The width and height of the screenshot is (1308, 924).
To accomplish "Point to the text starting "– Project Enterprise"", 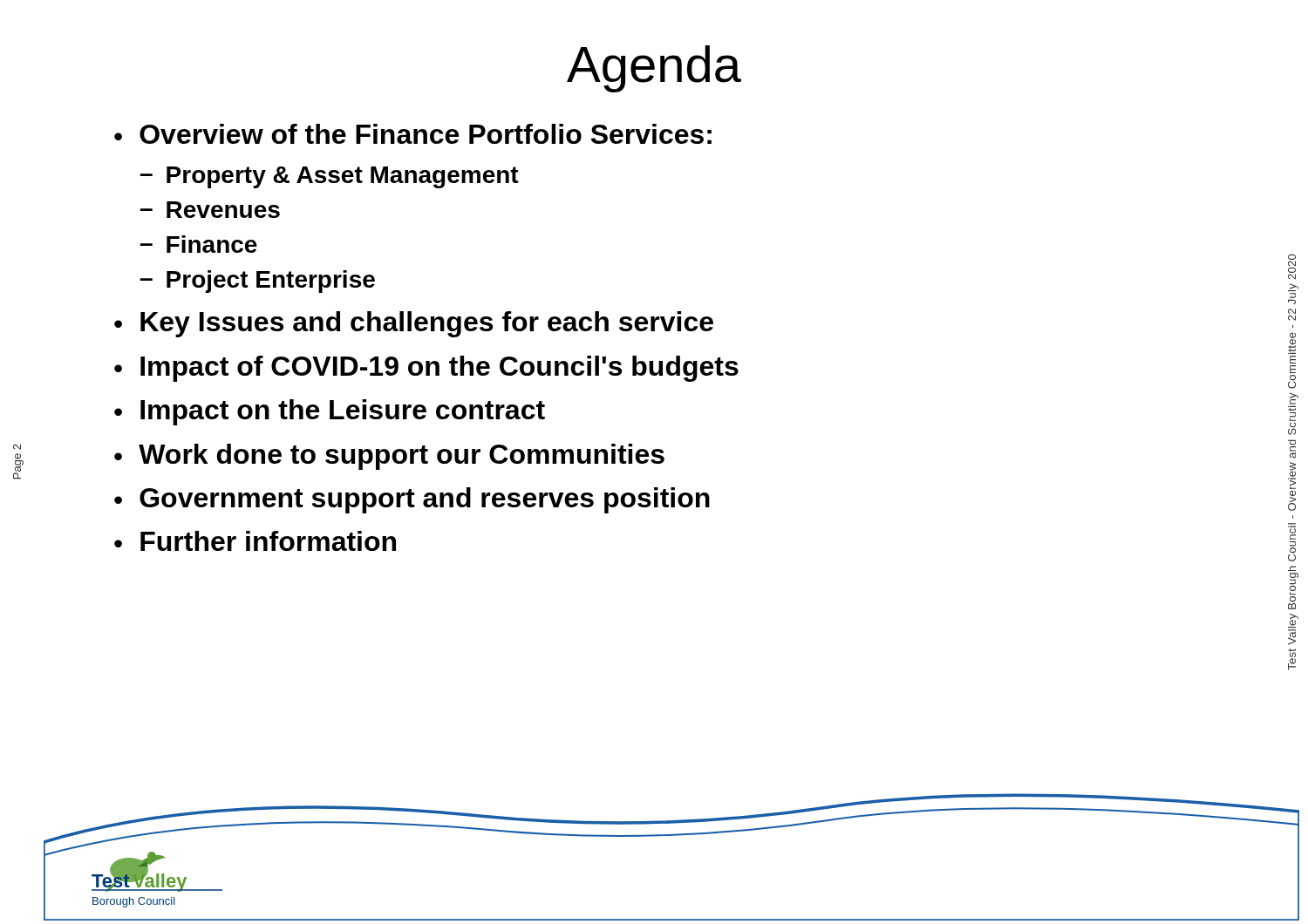I will [258, 280].
